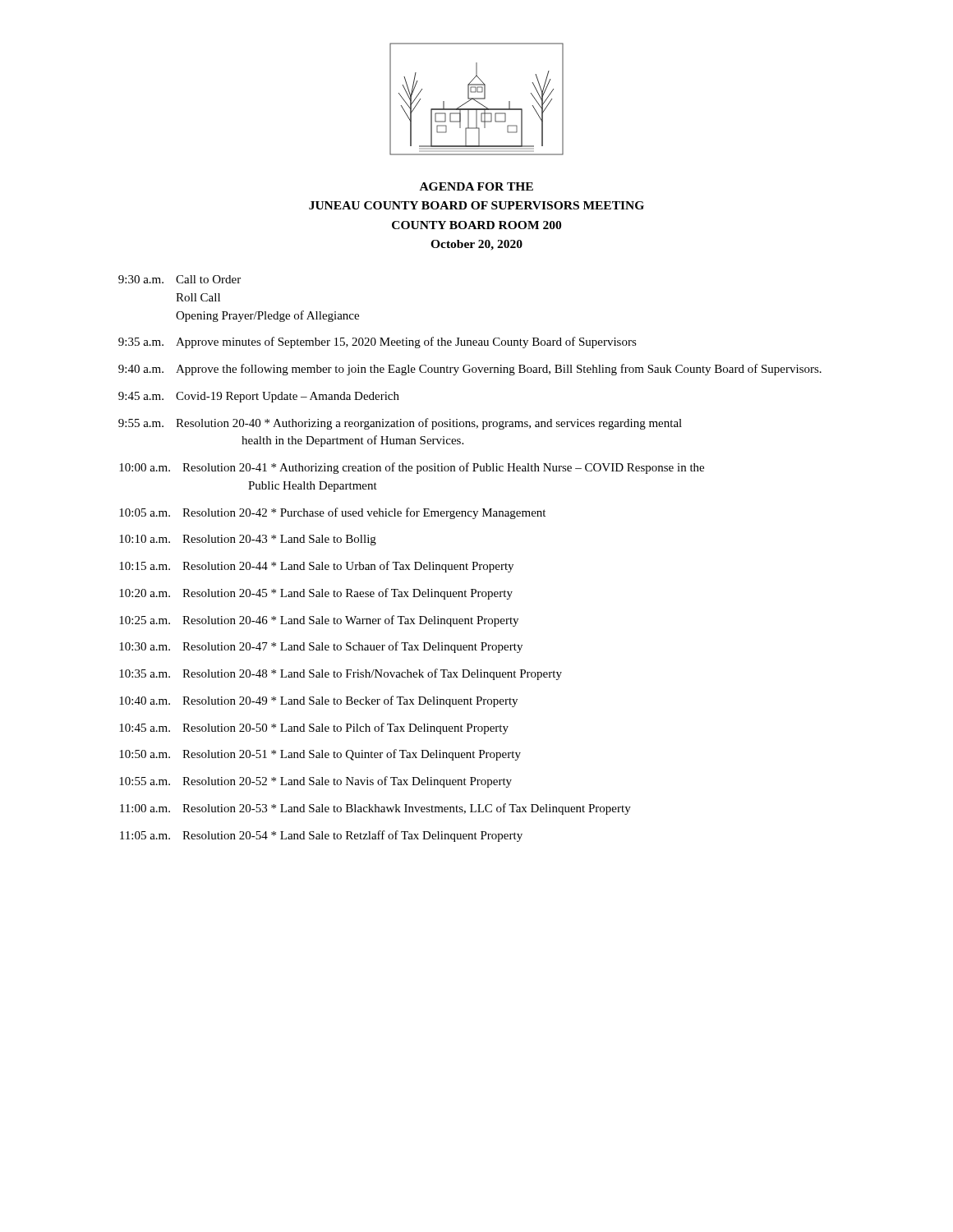The height and width of the screenshot is (1232, 953).
Task: Find the passage starting "AGENDA FOR THE JUNEAU"
Action: click(x=476, y=215)
